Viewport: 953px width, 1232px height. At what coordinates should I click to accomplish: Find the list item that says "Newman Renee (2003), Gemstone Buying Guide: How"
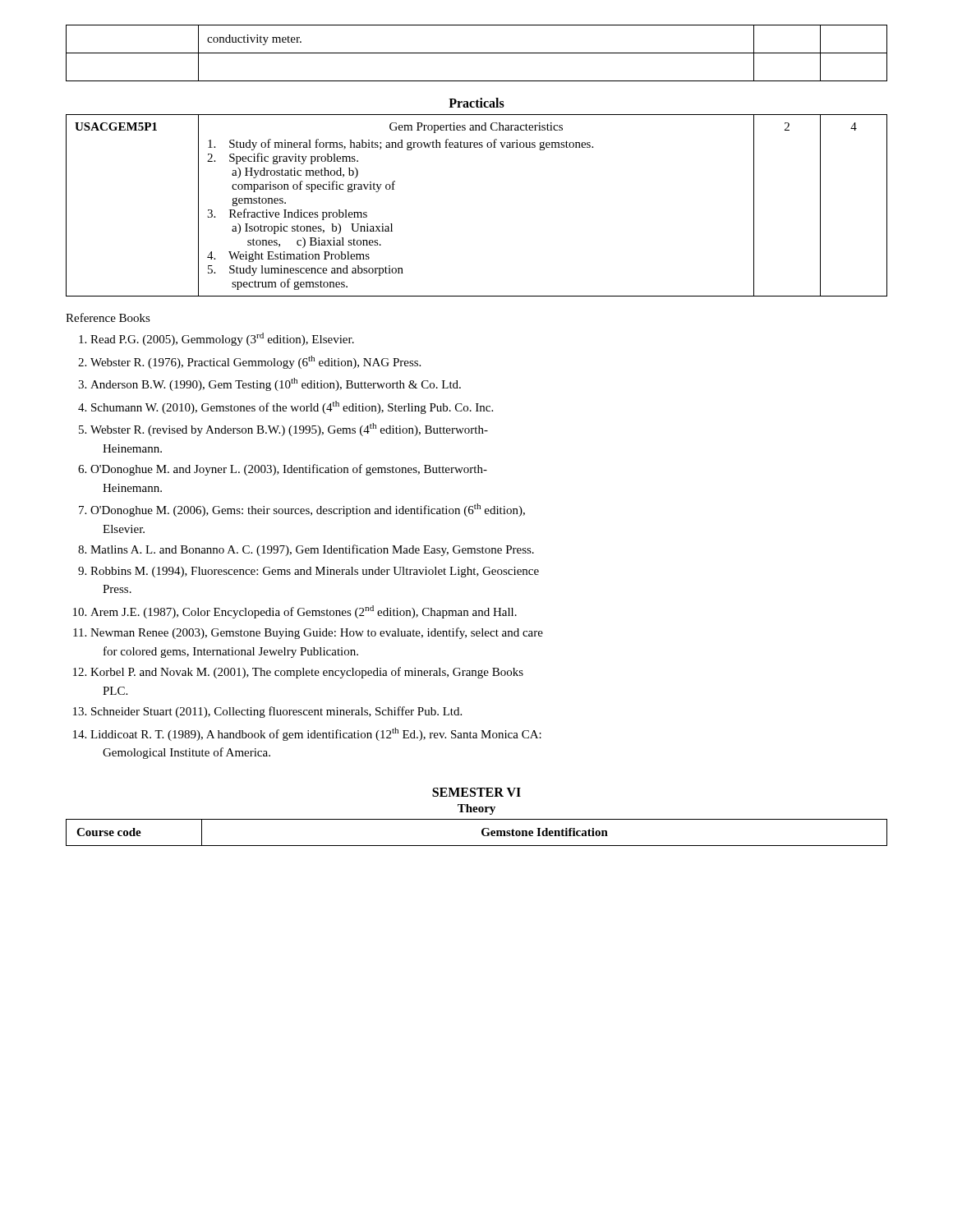coord(489,642)
